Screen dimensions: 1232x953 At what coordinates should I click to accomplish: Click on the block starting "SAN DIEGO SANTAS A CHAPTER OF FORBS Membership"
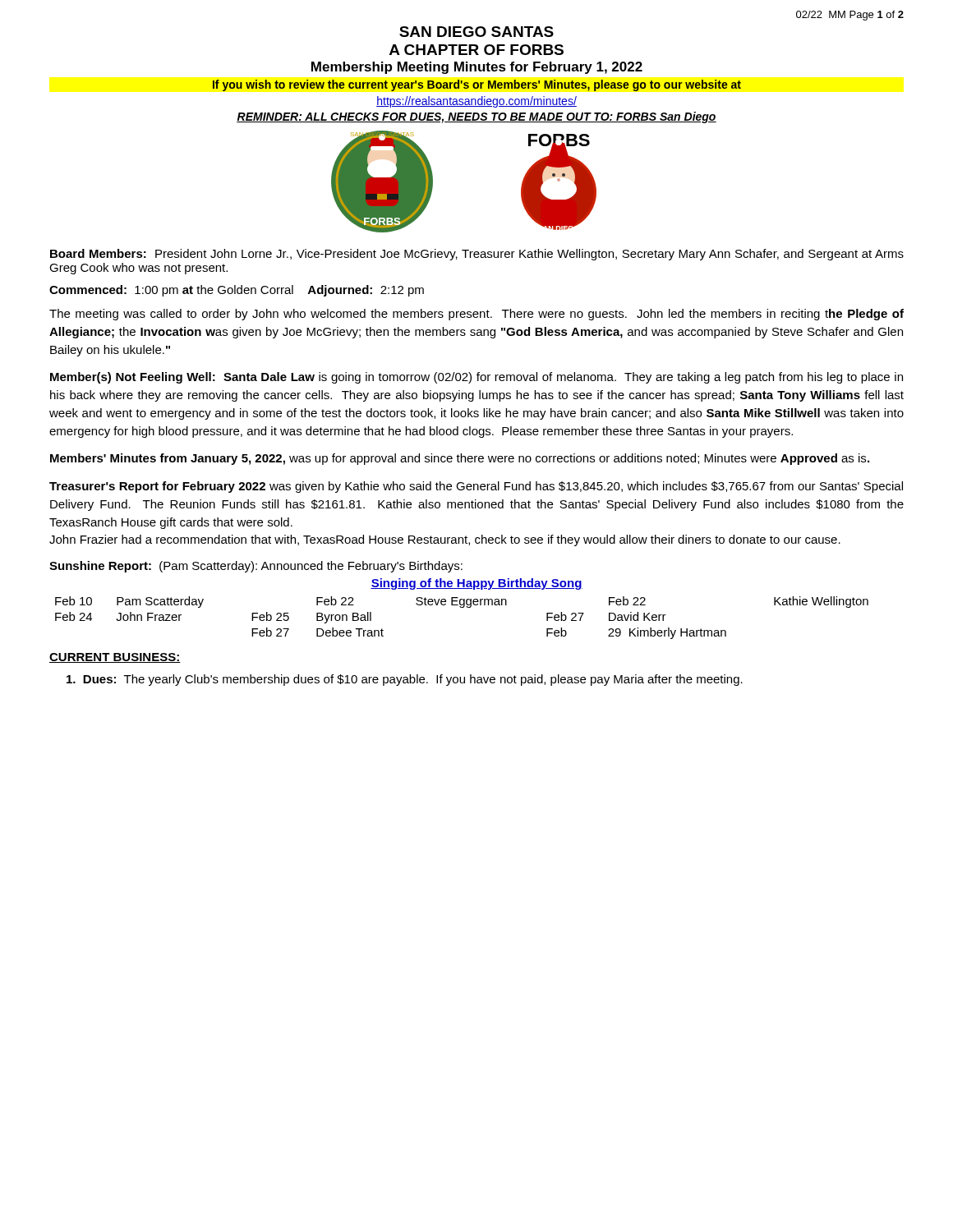(476, 49)
